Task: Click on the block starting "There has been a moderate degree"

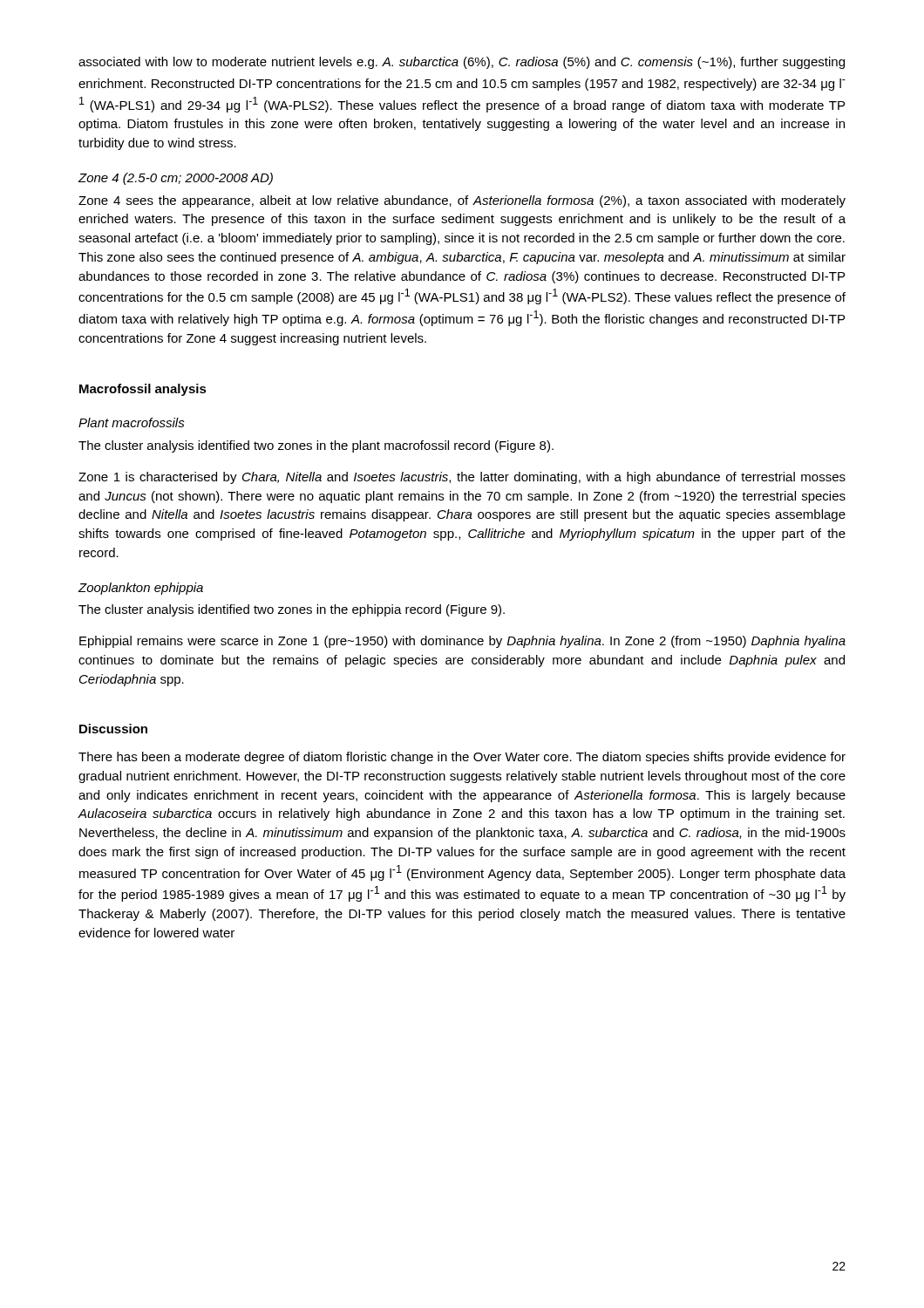Action: [462, 845]
